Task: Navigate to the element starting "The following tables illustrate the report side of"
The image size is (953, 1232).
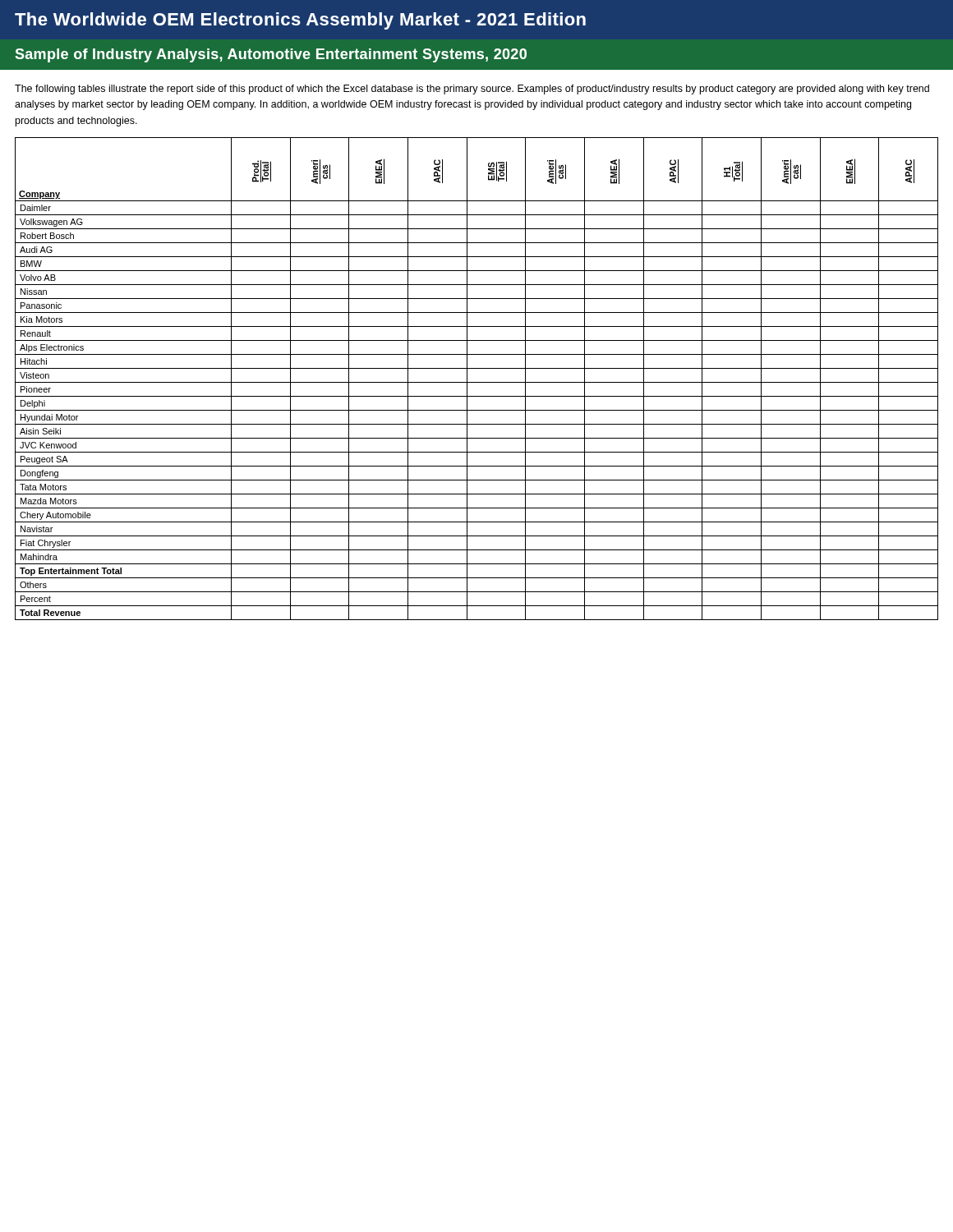Action: (x=472, y=105)
